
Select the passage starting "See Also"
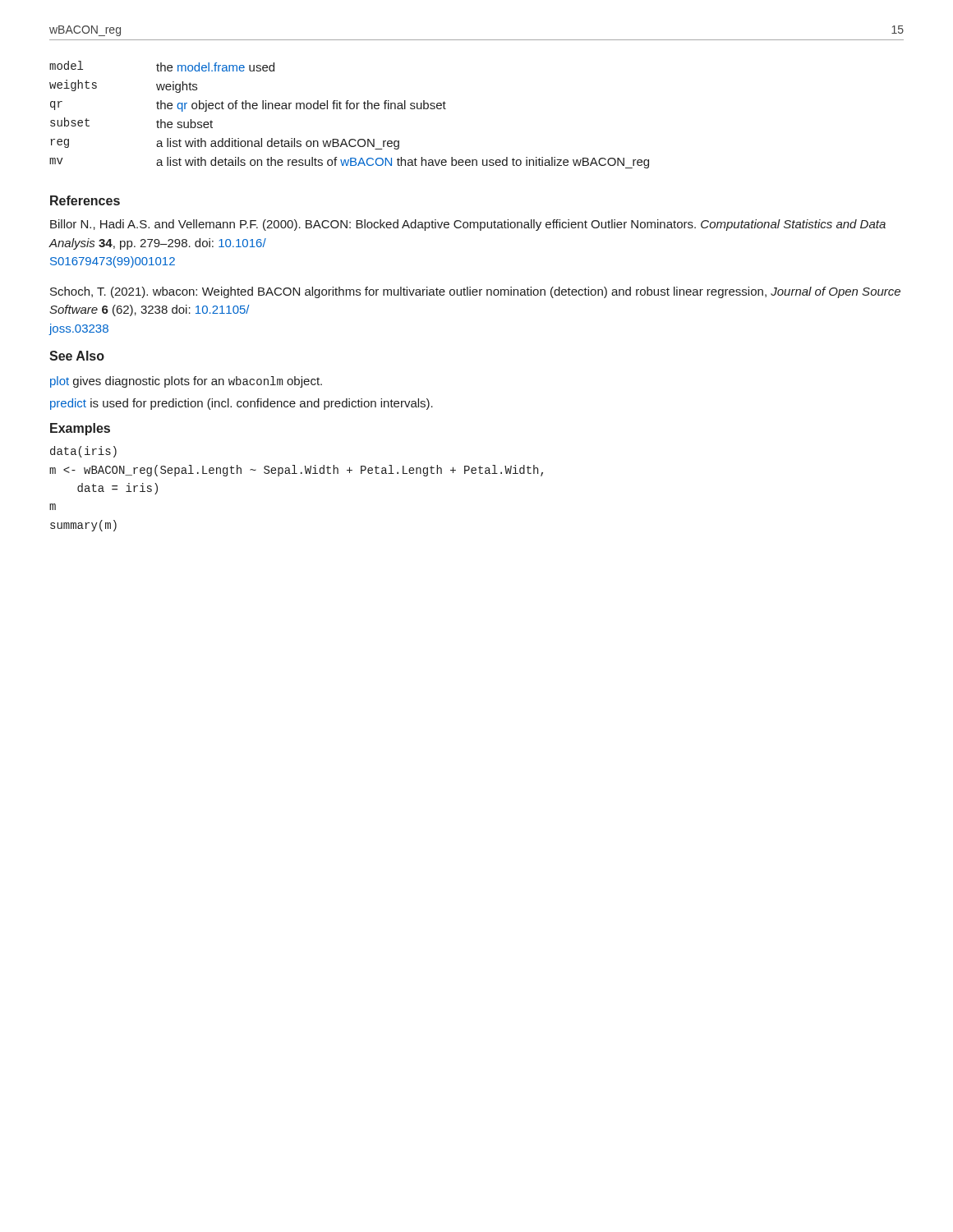click(x=77, y=356)
